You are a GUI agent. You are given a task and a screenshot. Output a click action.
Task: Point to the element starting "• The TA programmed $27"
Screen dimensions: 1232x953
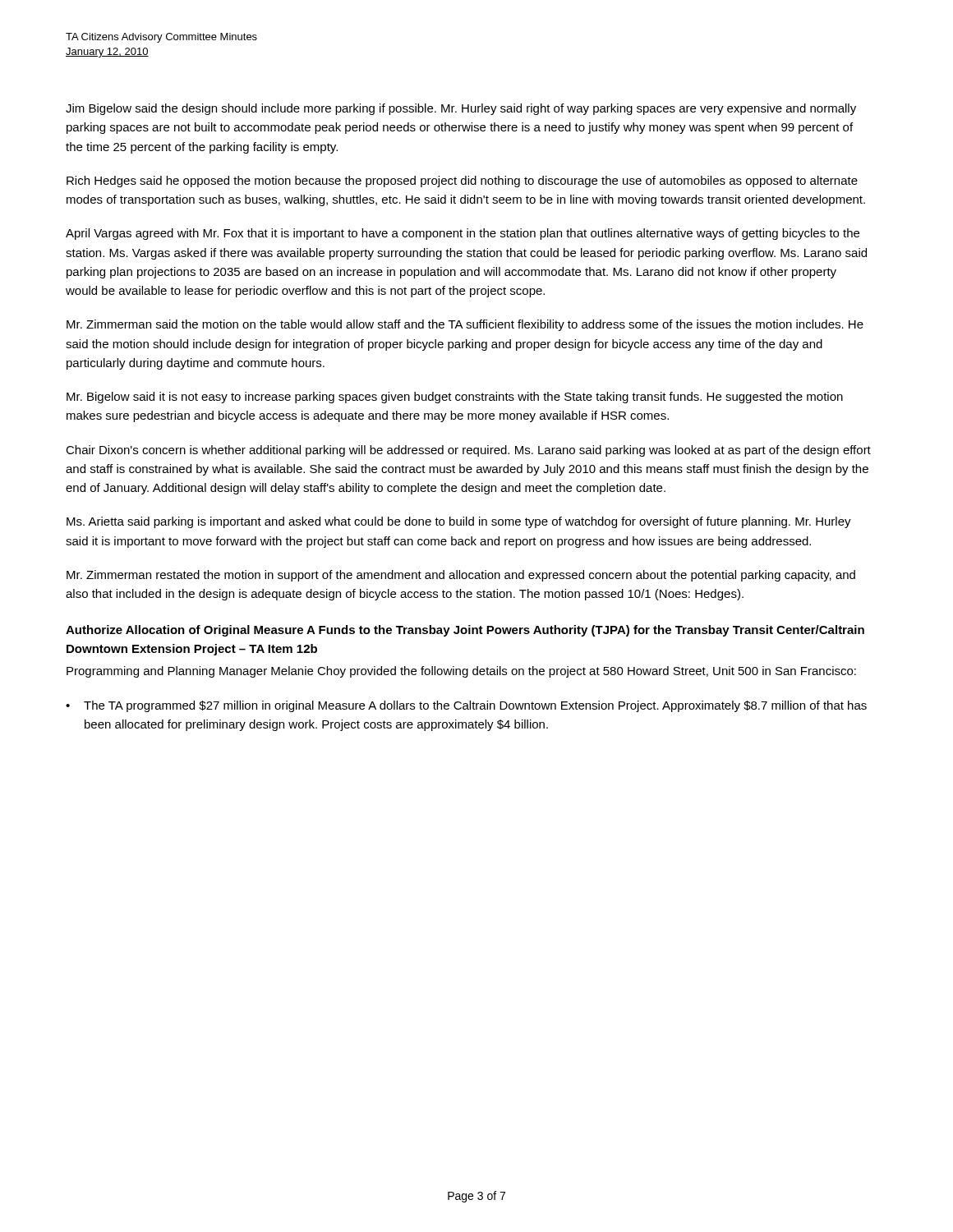[468, 714]
